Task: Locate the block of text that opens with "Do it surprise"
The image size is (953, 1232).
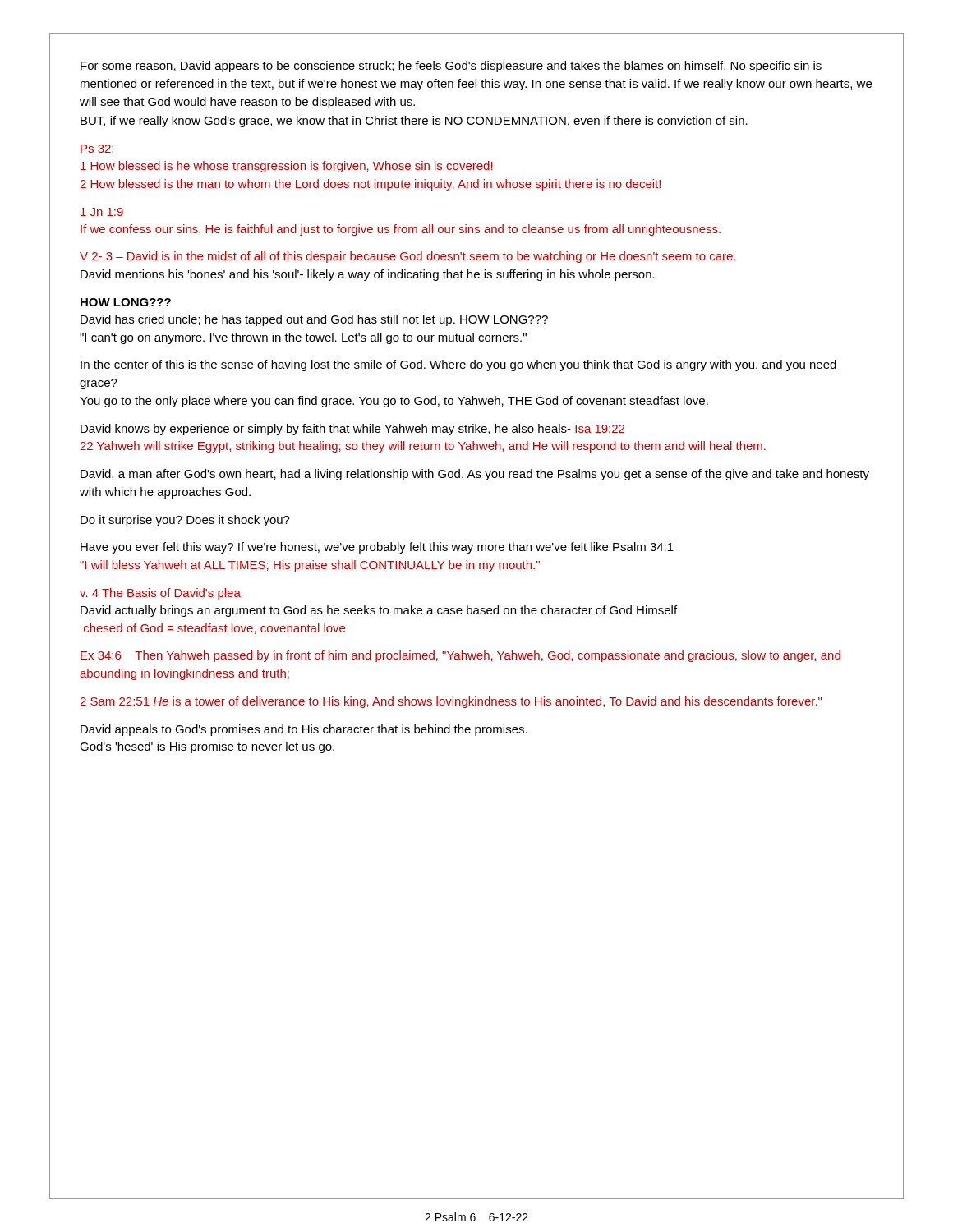Action: (x=185, y=521)
